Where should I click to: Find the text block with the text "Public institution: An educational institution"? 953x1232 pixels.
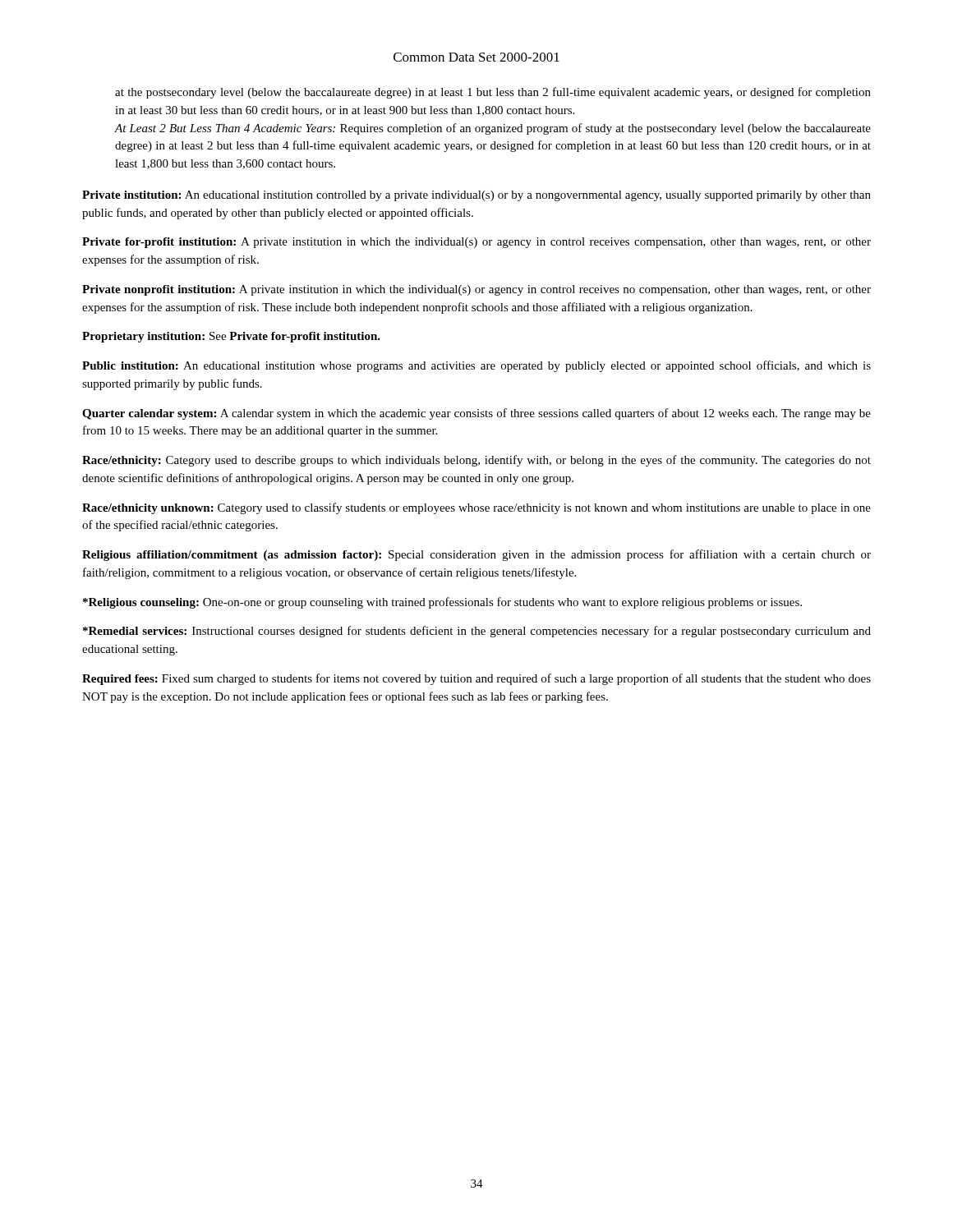point(476,374)
